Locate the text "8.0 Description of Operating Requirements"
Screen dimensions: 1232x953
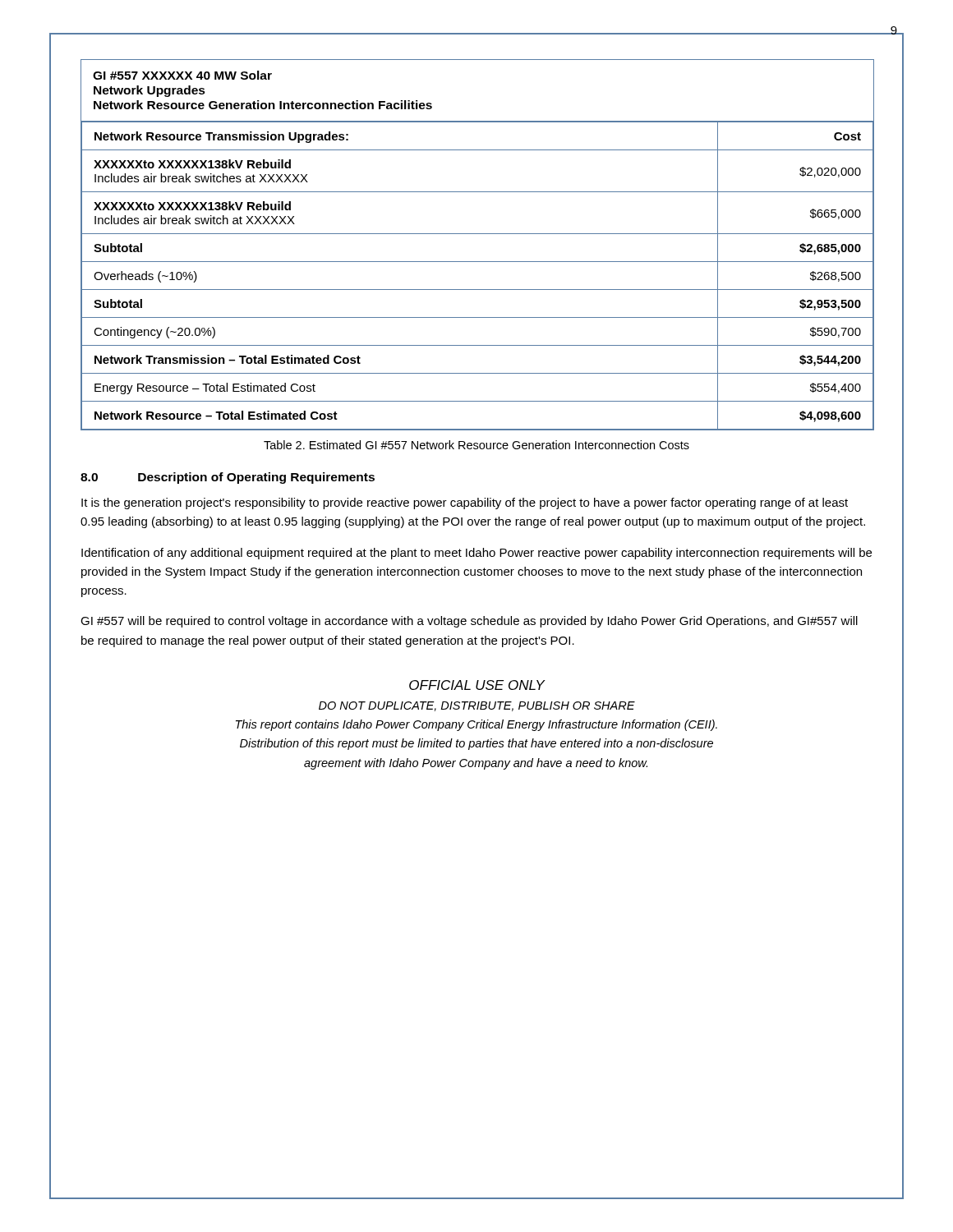228,477
